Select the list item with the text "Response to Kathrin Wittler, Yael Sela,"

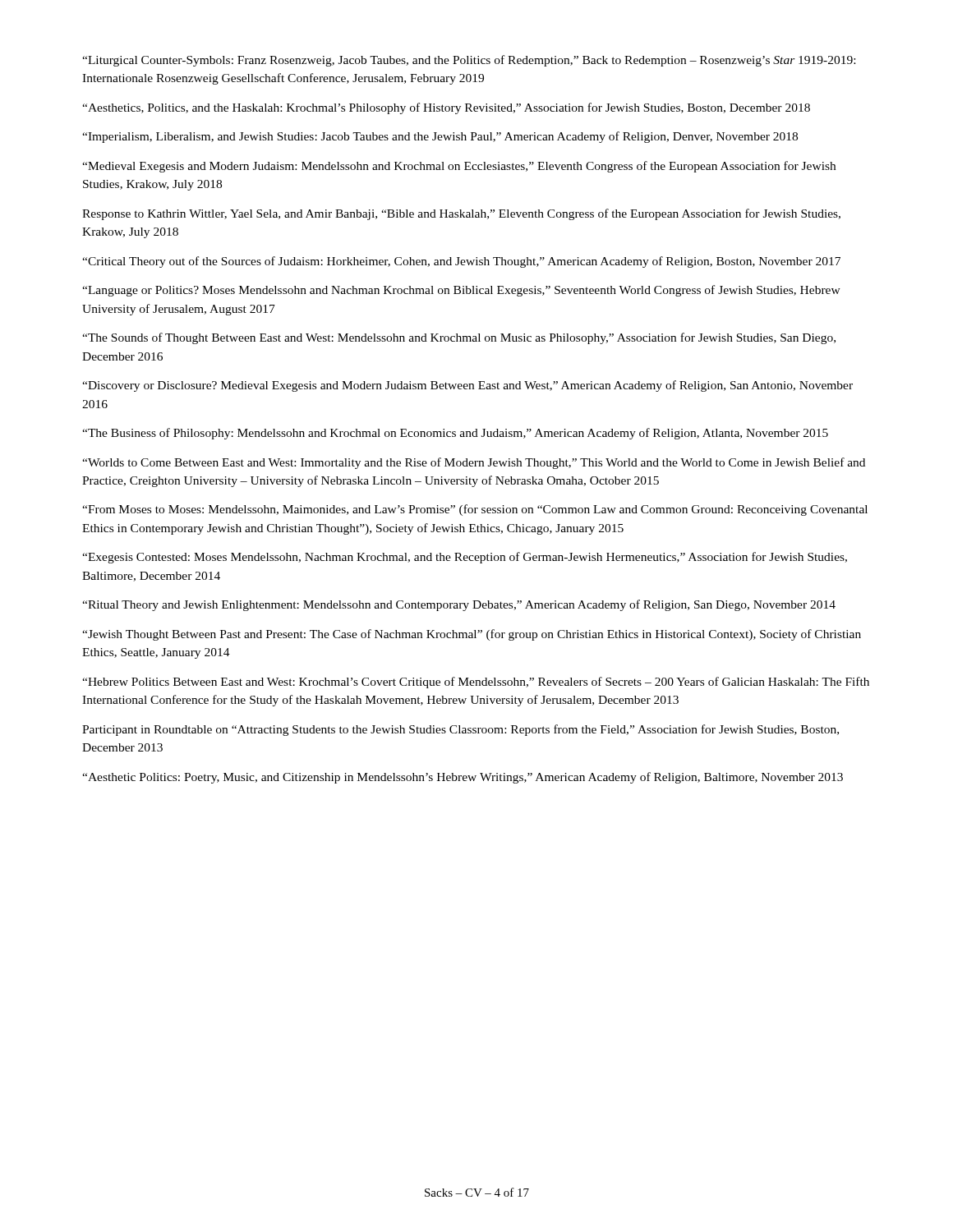[x=462, y=222]
